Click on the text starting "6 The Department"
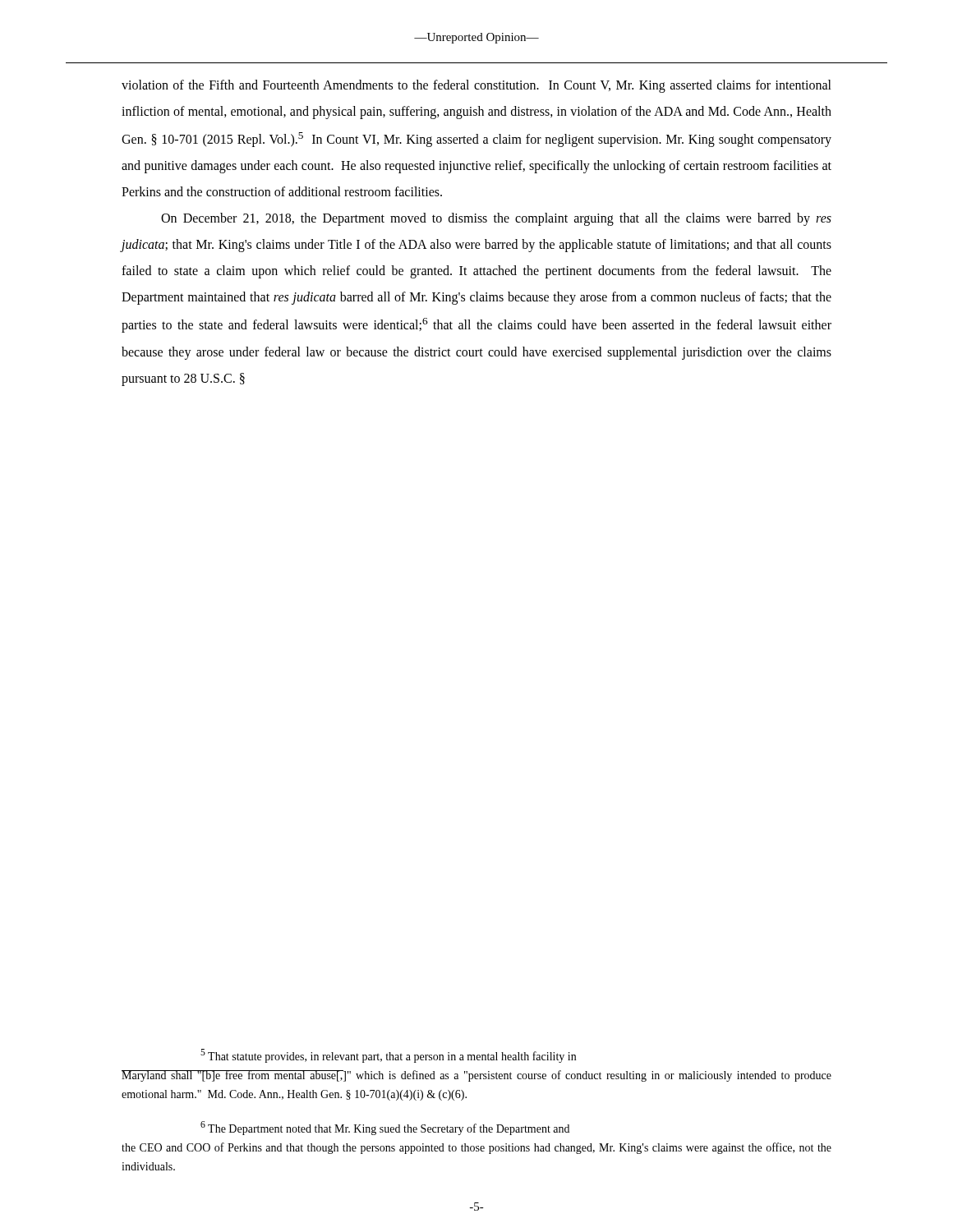The width and height of the screenshot is (953, 1232). [x=476, y=1145]
